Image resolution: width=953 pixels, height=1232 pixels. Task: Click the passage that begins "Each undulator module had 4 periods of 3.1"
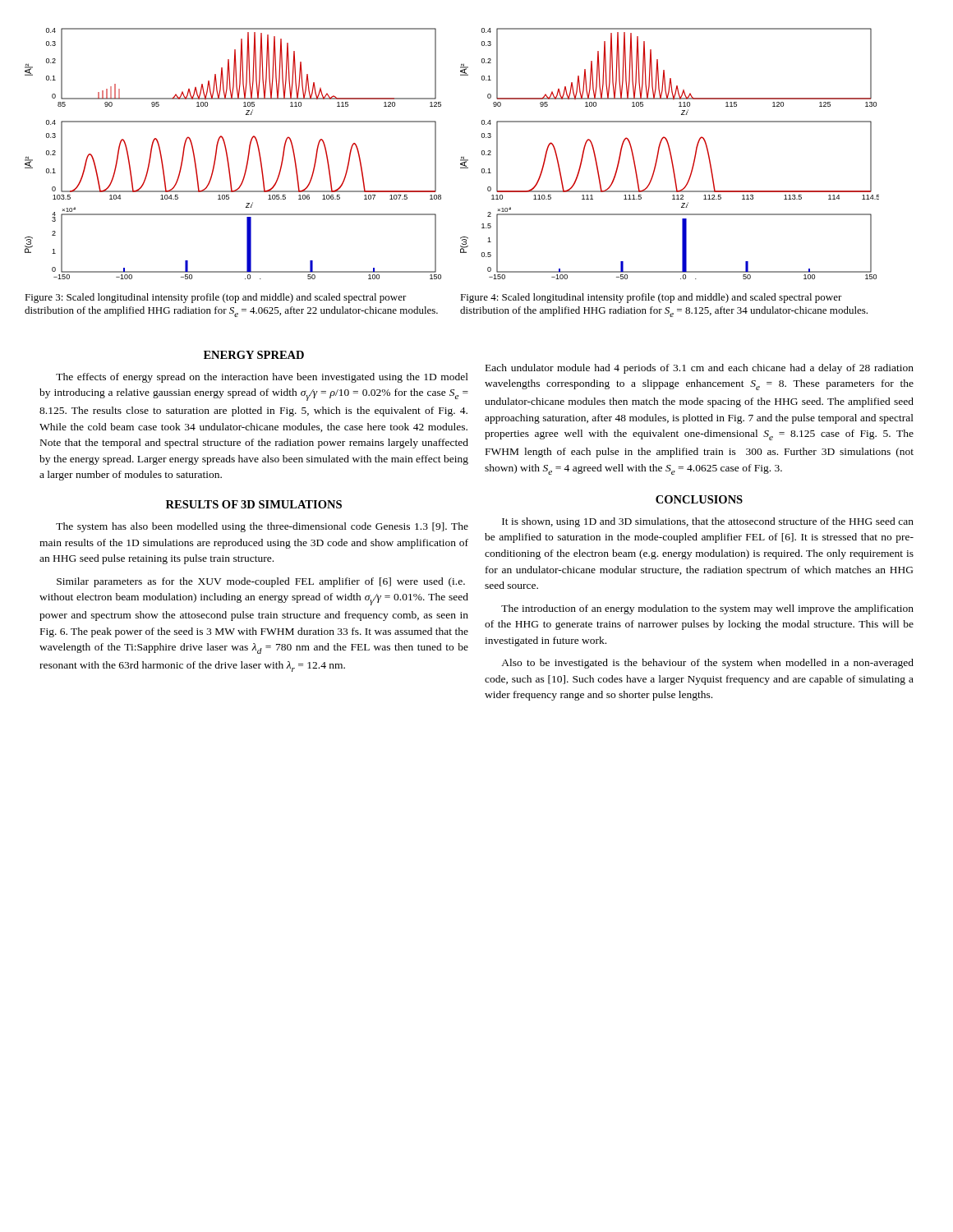tap(699, 419)
